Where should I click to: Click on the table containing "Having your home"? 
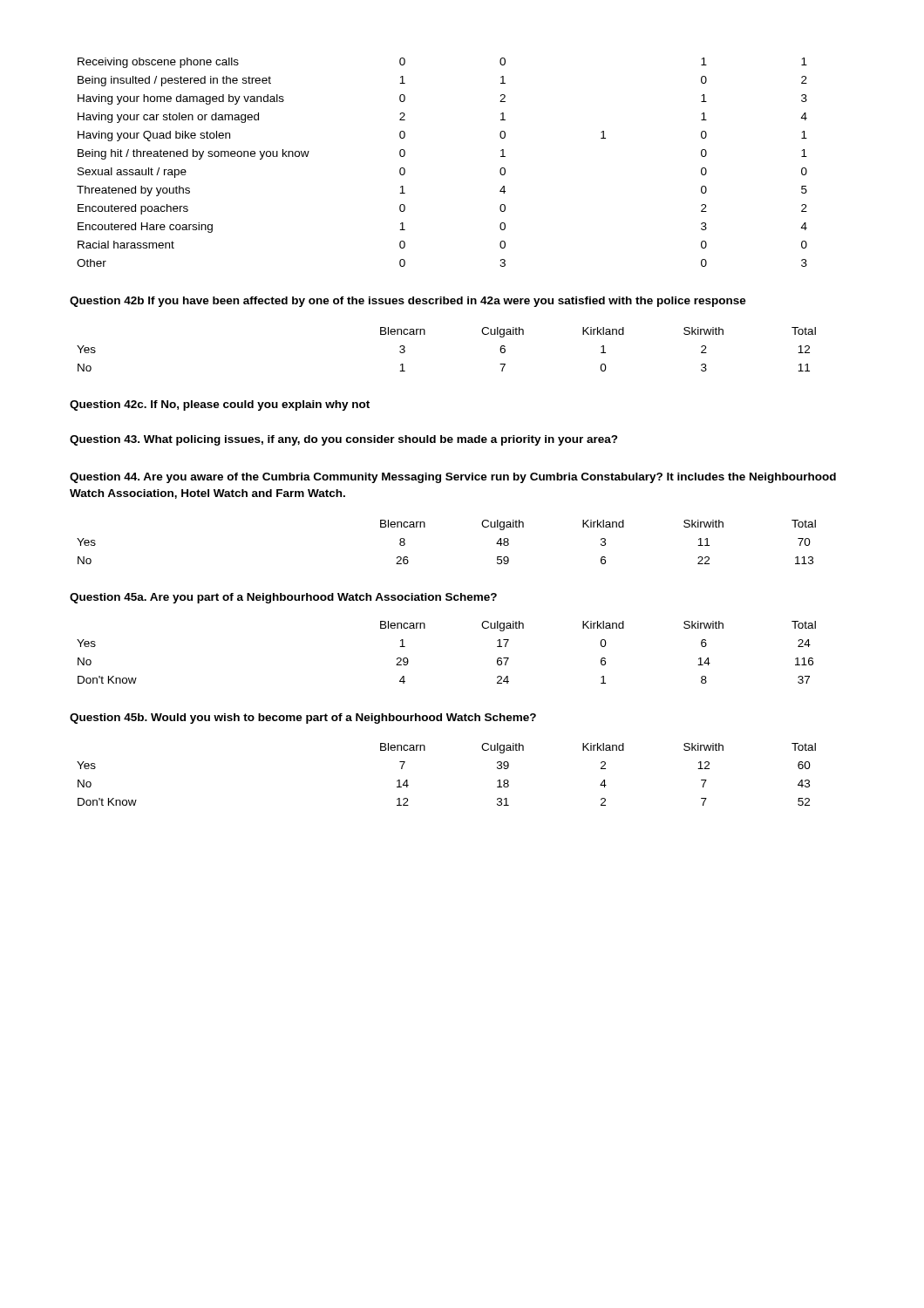pos(462,162)
